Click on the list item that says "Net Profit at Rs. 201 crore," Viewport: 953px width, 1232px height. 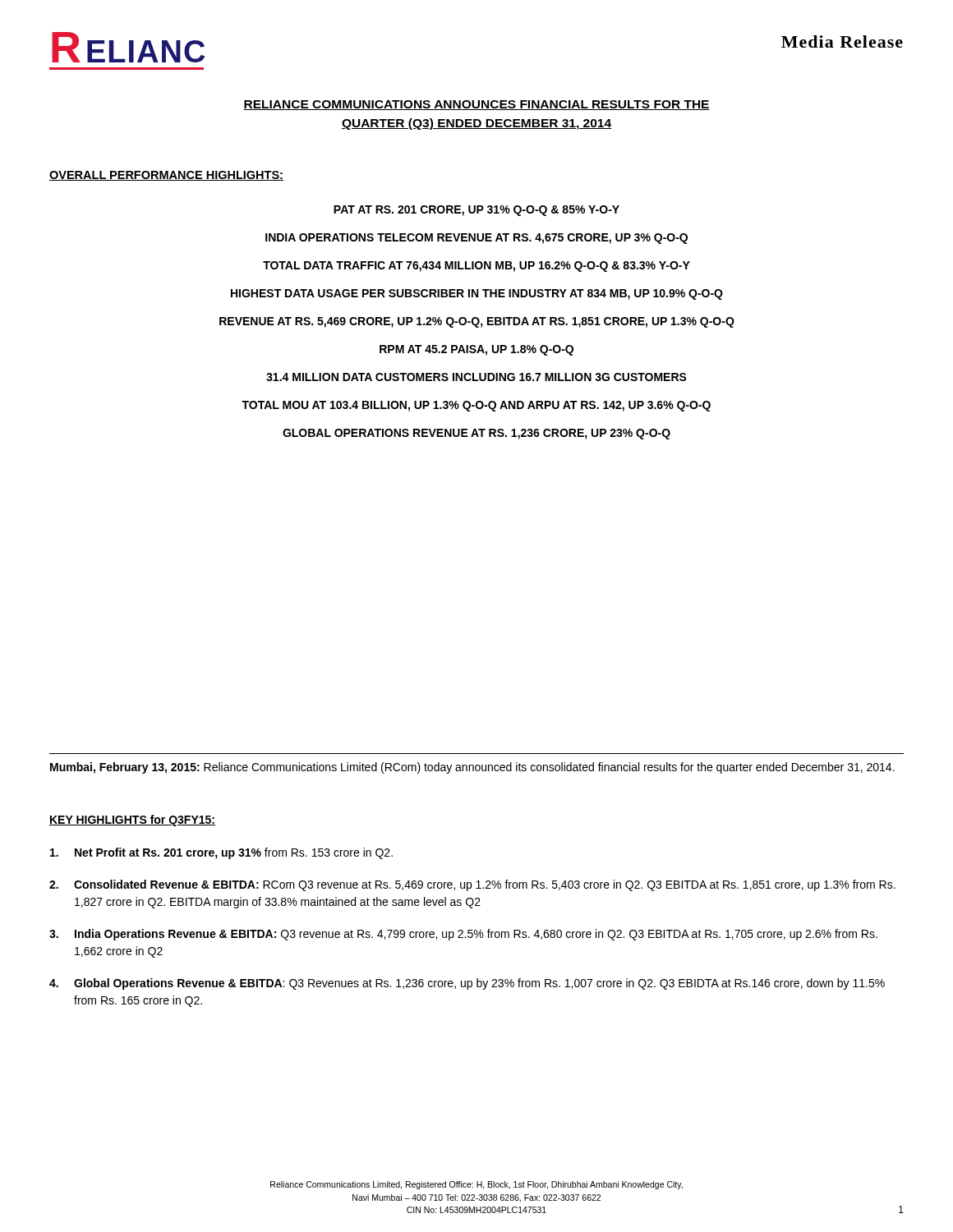(221, 853)
